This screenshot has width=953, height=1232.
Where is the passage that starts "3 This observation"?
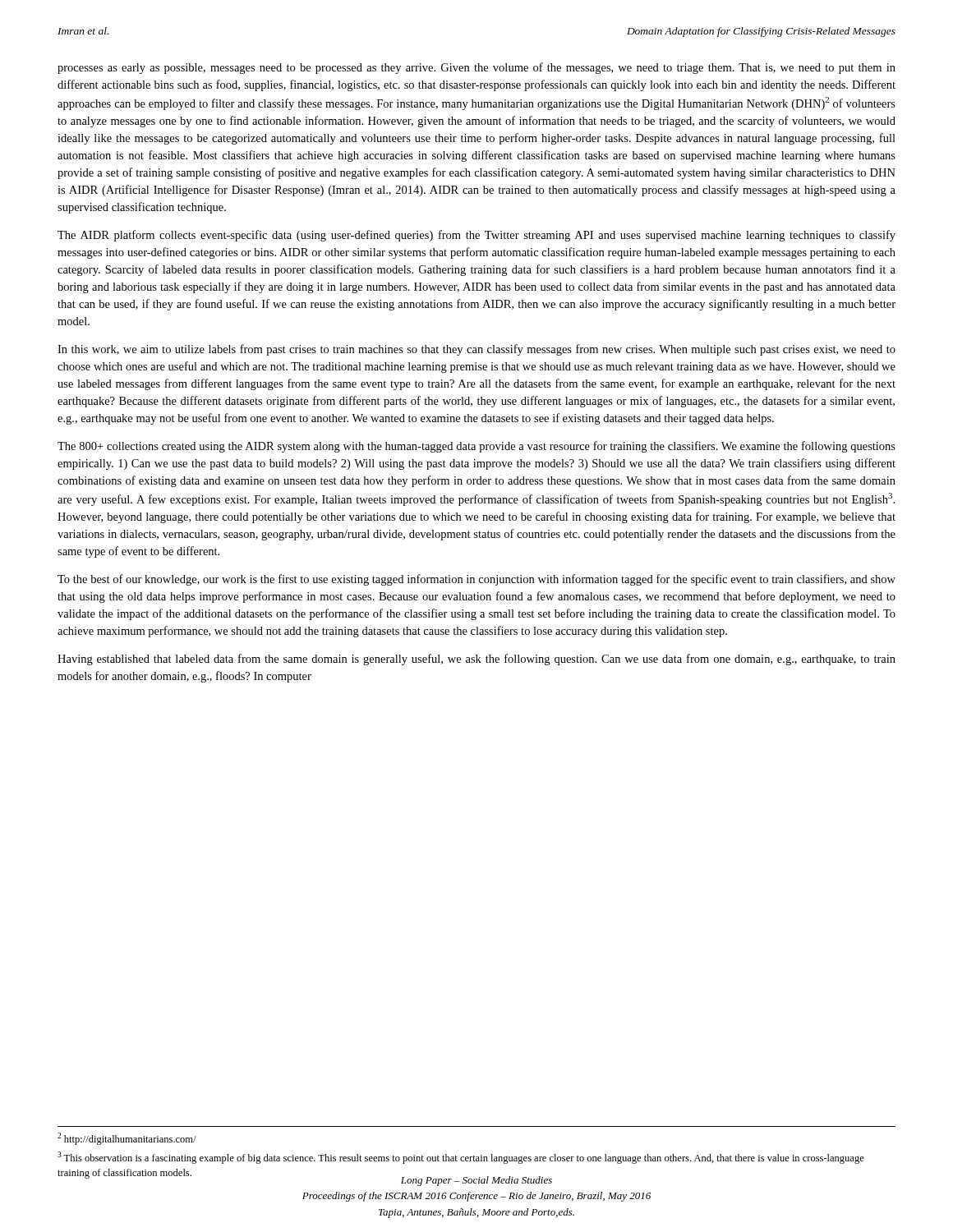(x=476, y=1165)
